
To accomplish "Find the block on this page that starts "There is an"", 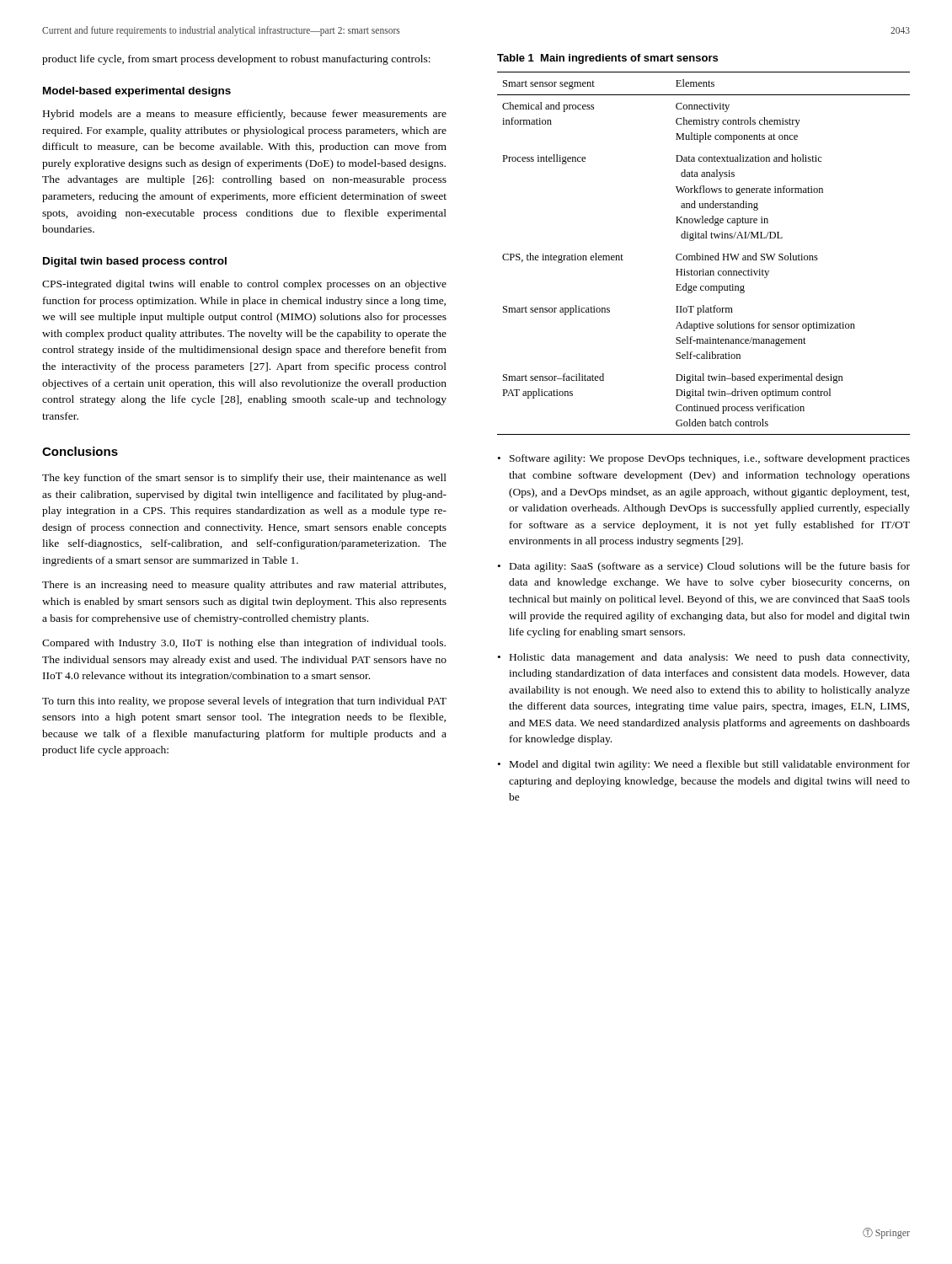I will click(x=244, y=601).
